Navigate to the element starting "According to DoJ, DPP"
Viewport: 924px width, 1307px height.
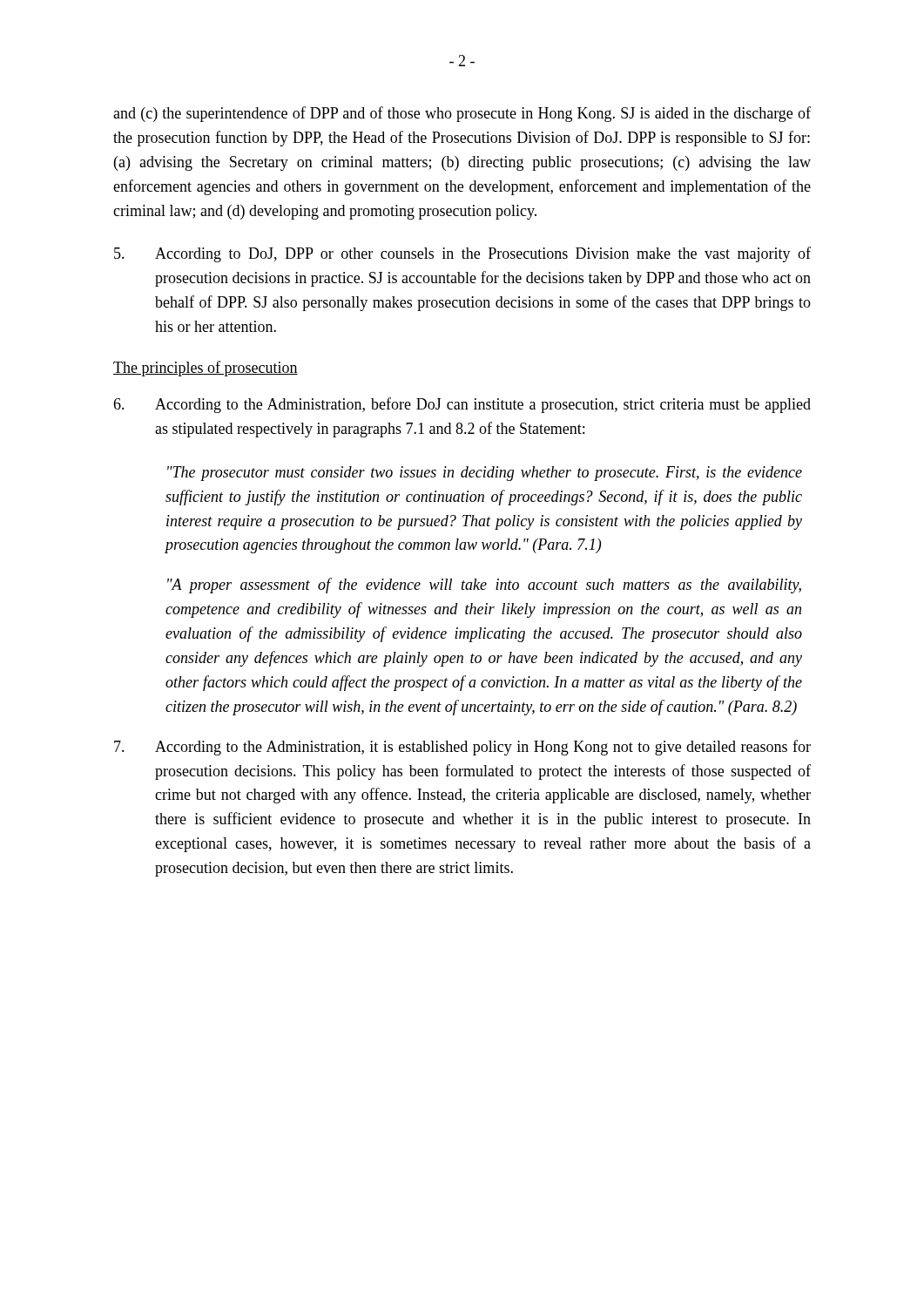(462, 291)
